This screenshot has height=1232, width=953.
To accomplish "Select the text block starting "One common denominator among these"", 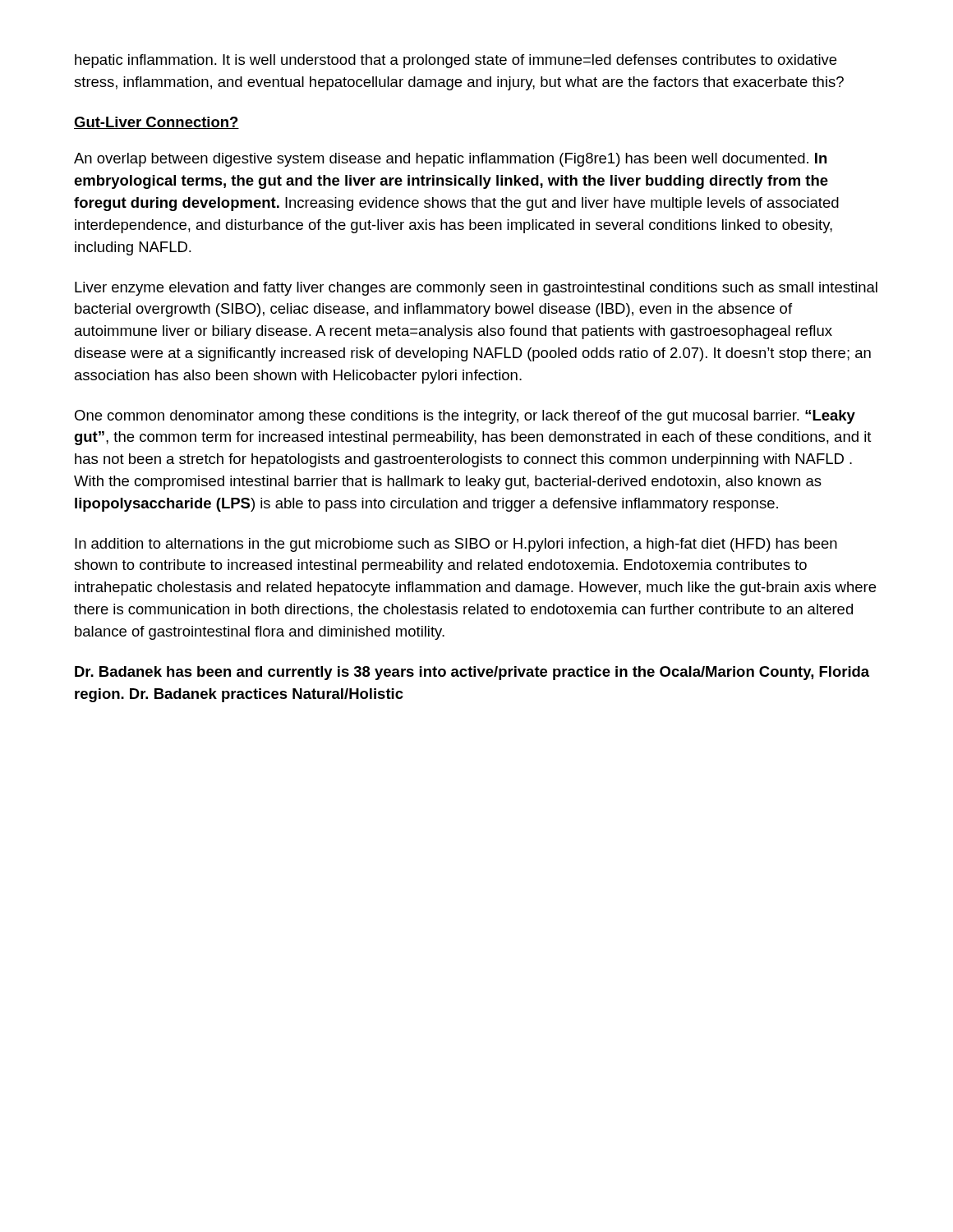I will pyautogui.click(x=473, y=459).
